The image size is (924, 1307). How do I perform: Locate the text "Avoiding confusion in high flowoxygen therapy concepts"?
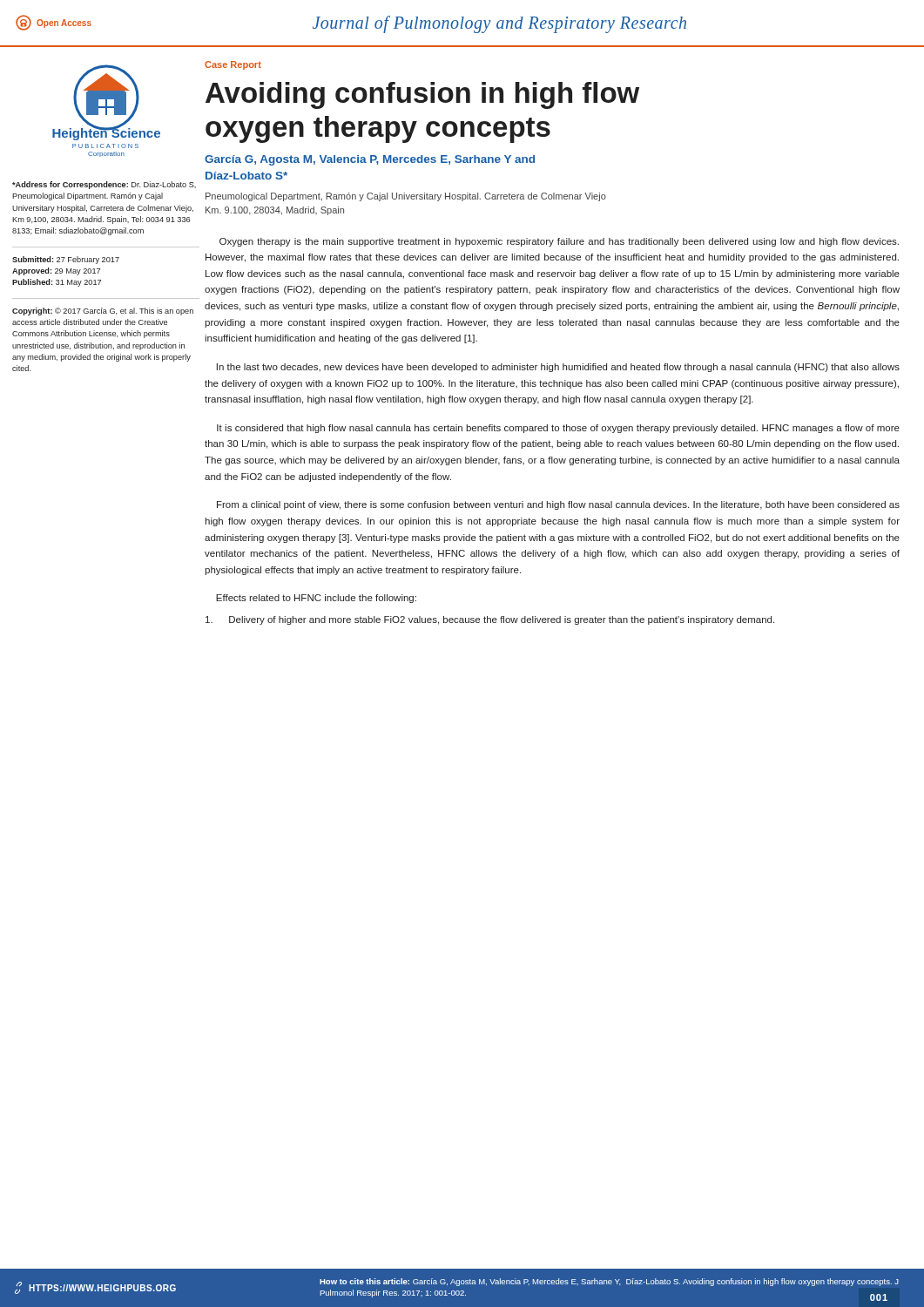tap(422, 110)
